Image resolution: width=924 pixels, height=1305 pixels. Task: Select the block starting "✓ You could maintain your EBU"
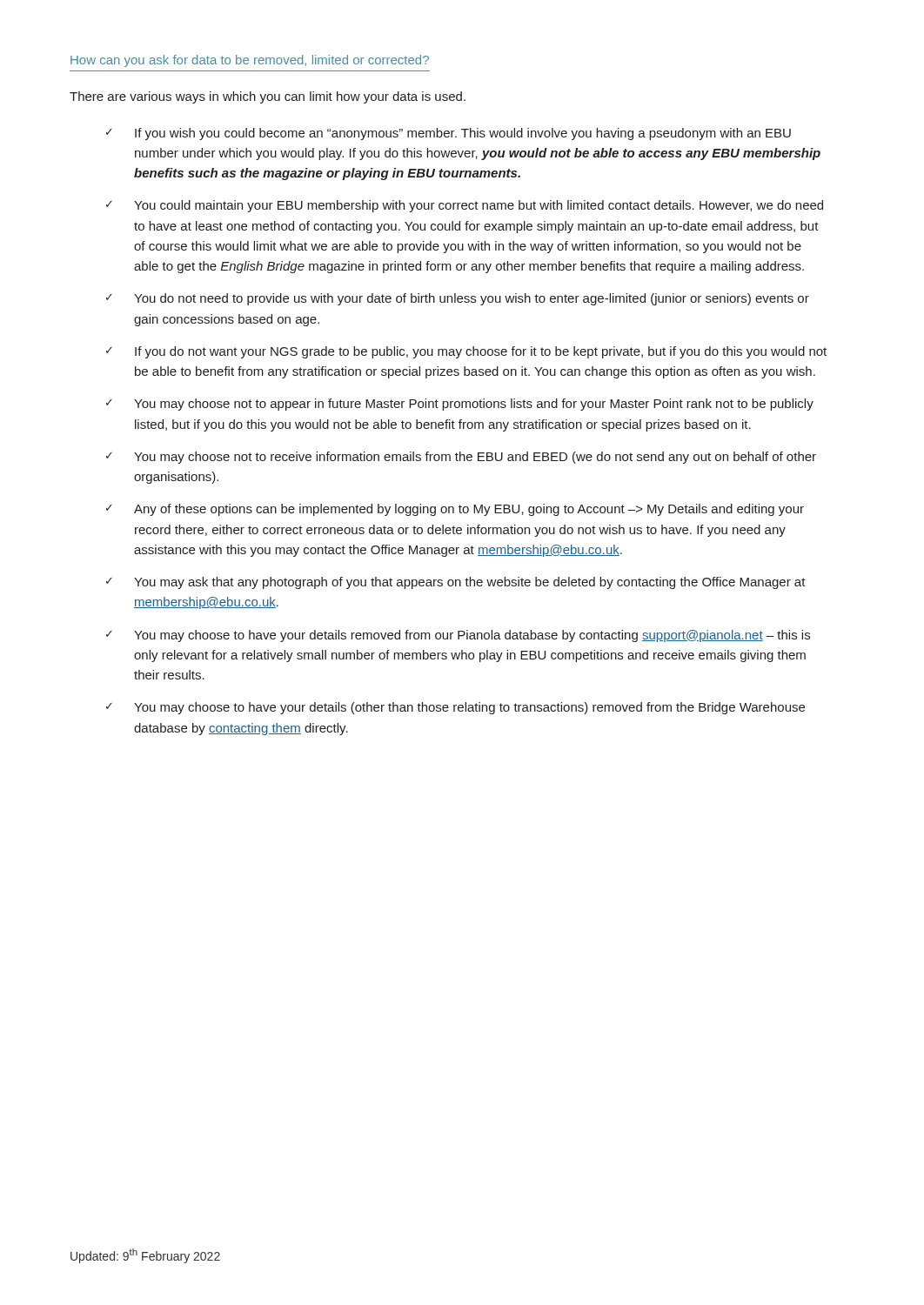click(x=479, y=236)
